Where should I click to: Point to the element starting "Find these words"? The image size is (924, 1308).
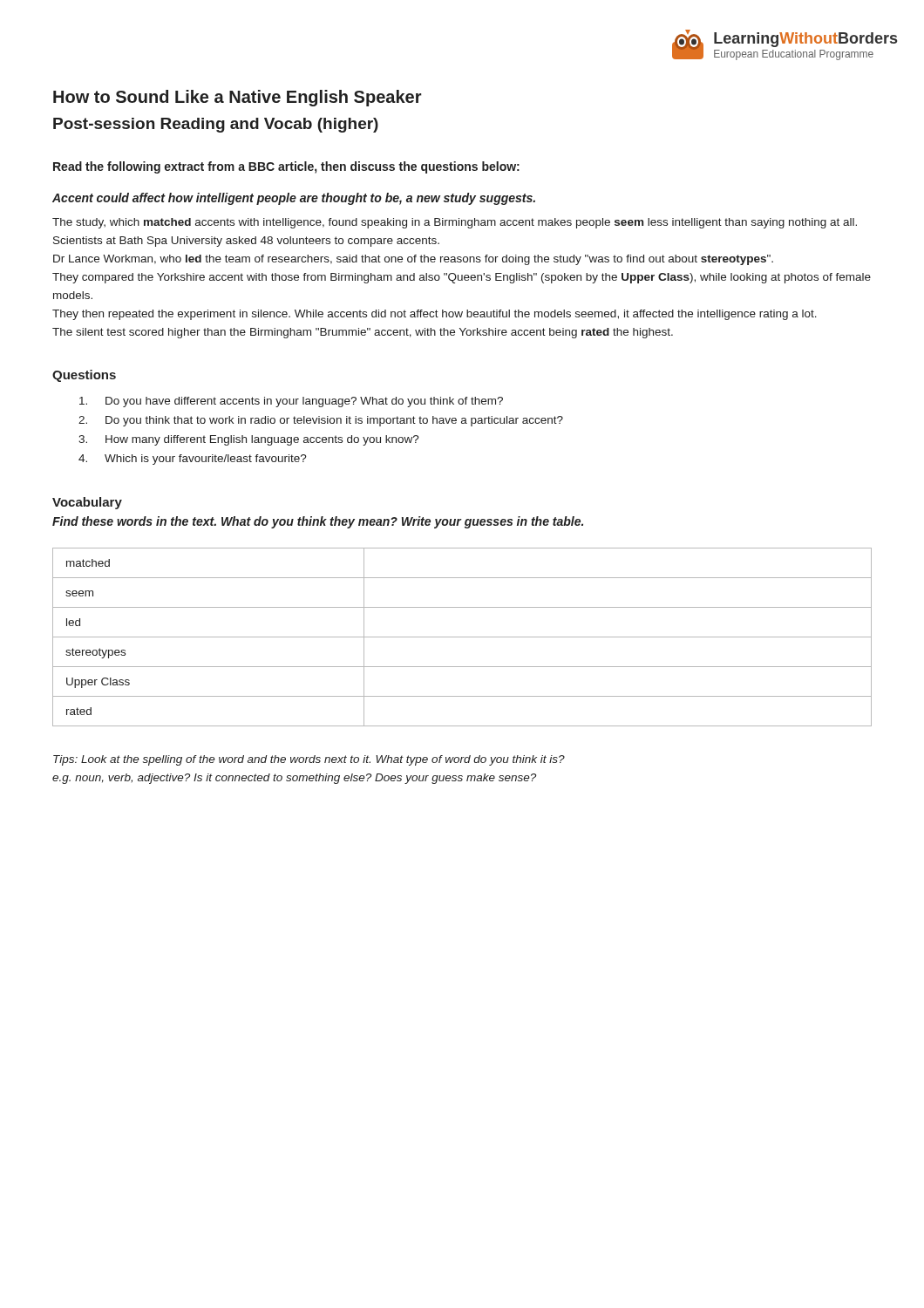pyautogui.click(x=318, y=522)
